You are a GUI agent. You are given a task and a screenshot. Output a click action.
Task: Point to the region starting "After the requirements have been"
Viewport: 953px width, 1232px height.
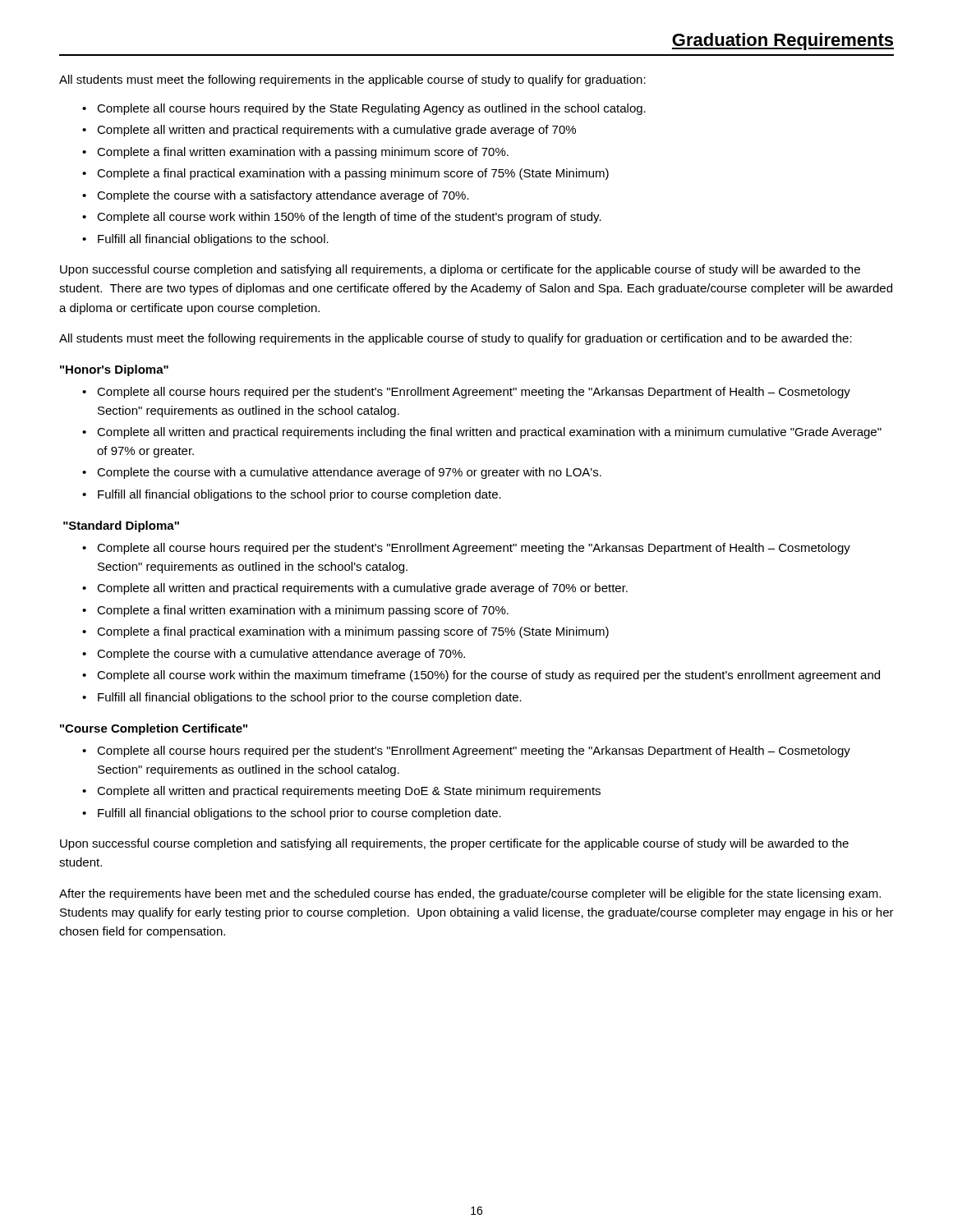476,912
